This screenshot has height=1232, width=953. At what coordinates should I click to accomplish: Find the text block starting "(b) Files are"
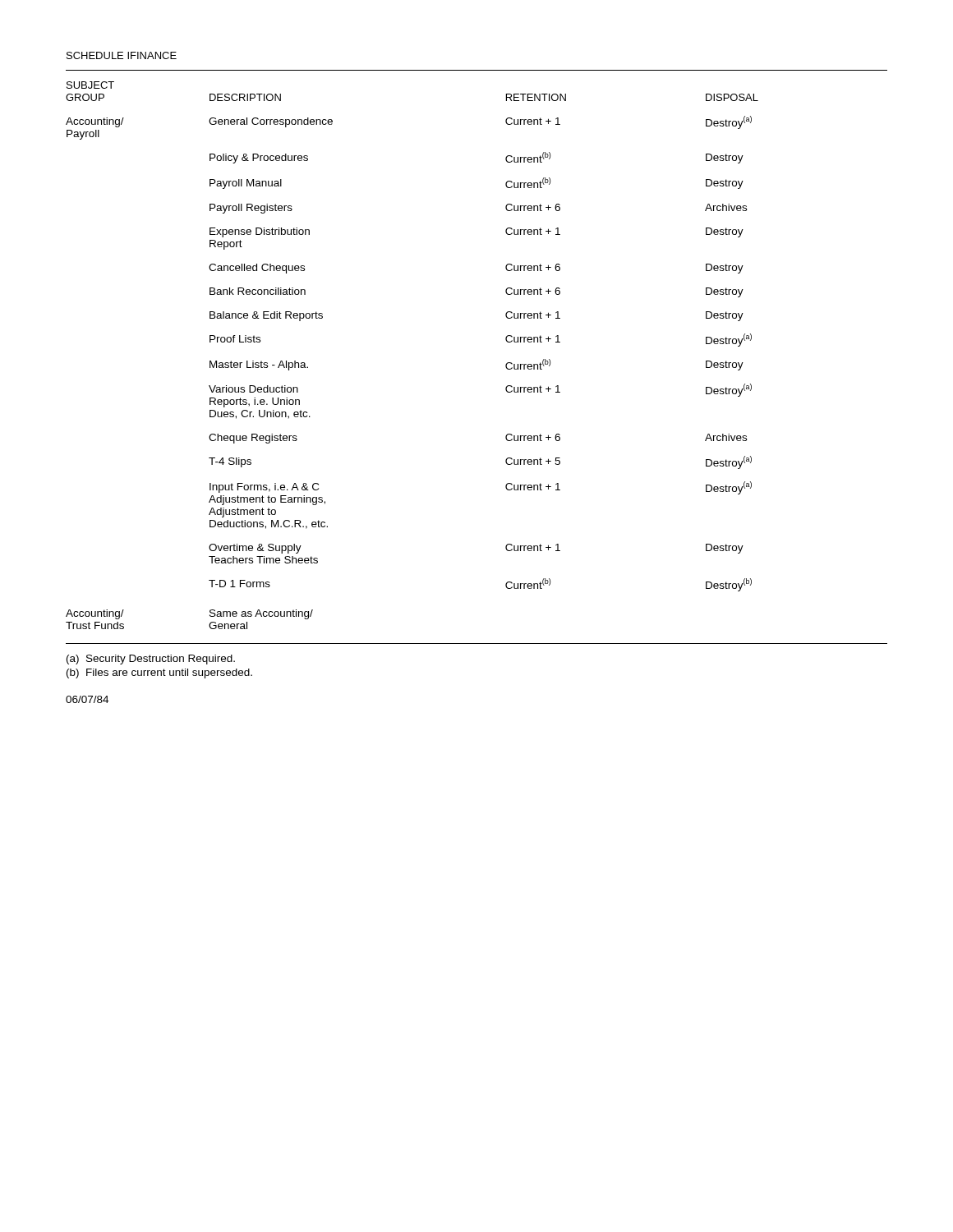[x=159, y=673]
